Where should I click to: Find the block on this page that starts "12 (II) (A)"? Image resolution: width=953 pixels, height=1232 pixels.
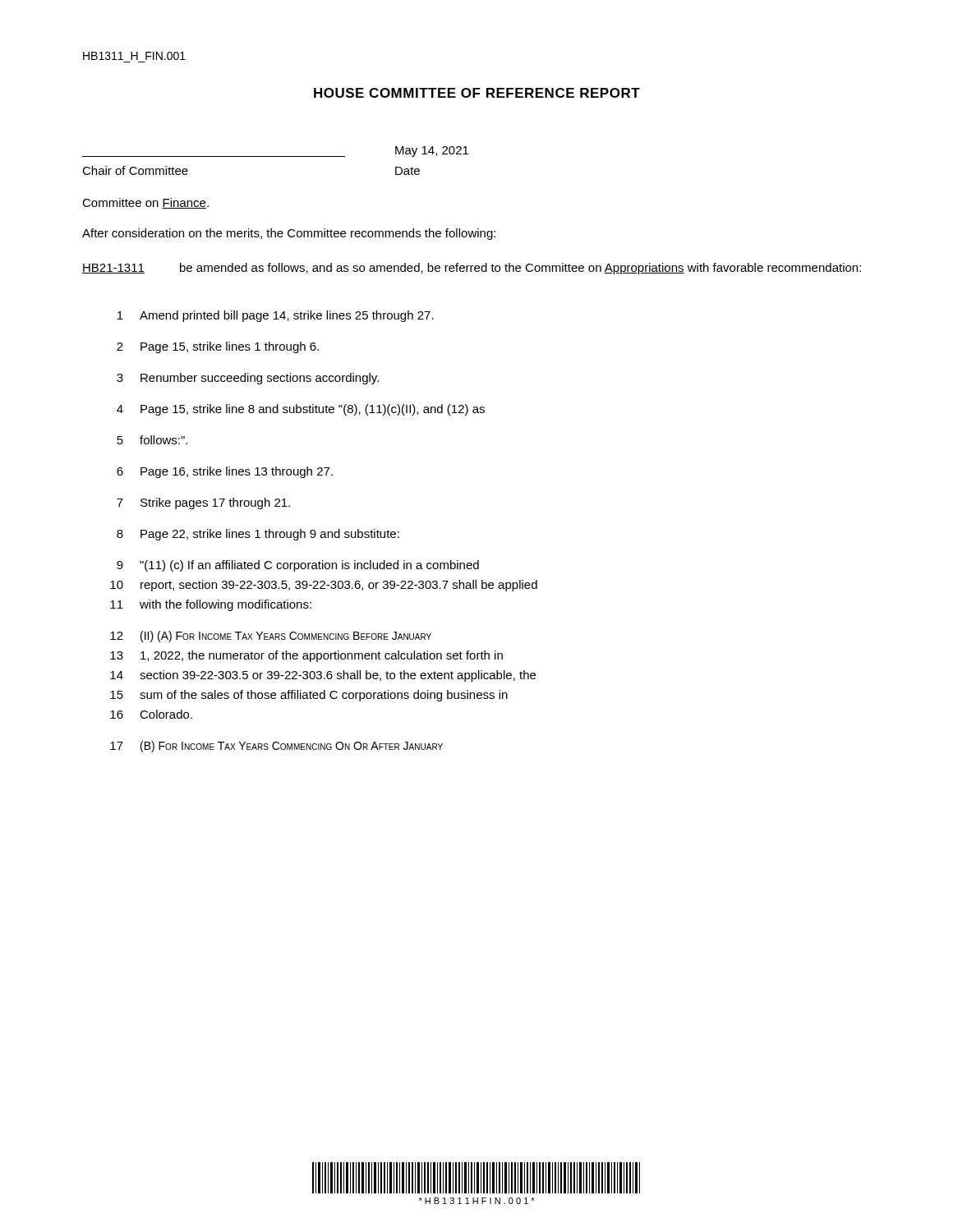[271, 637]
